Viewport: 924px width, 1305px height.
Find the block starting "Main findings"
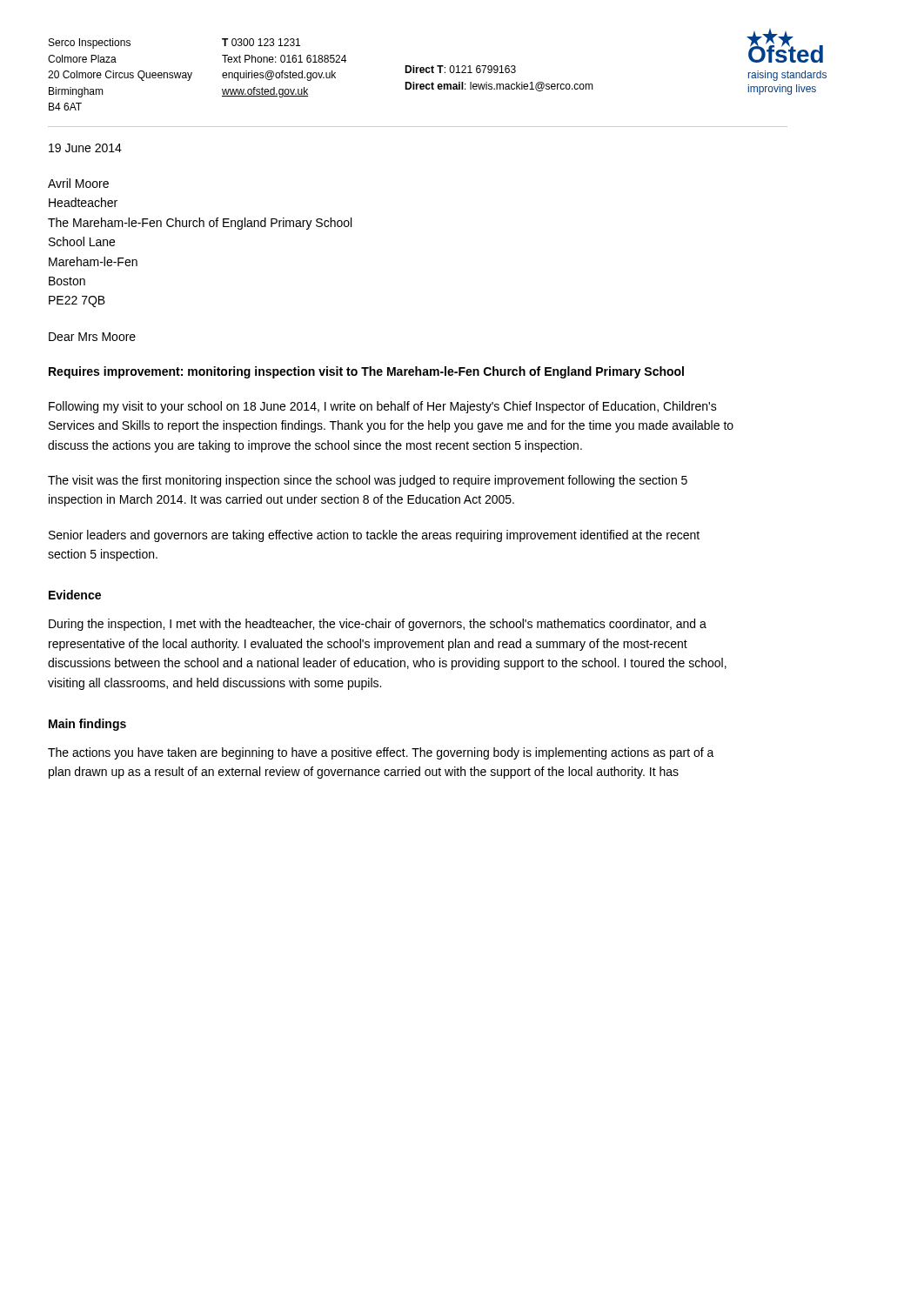point(87,724)
